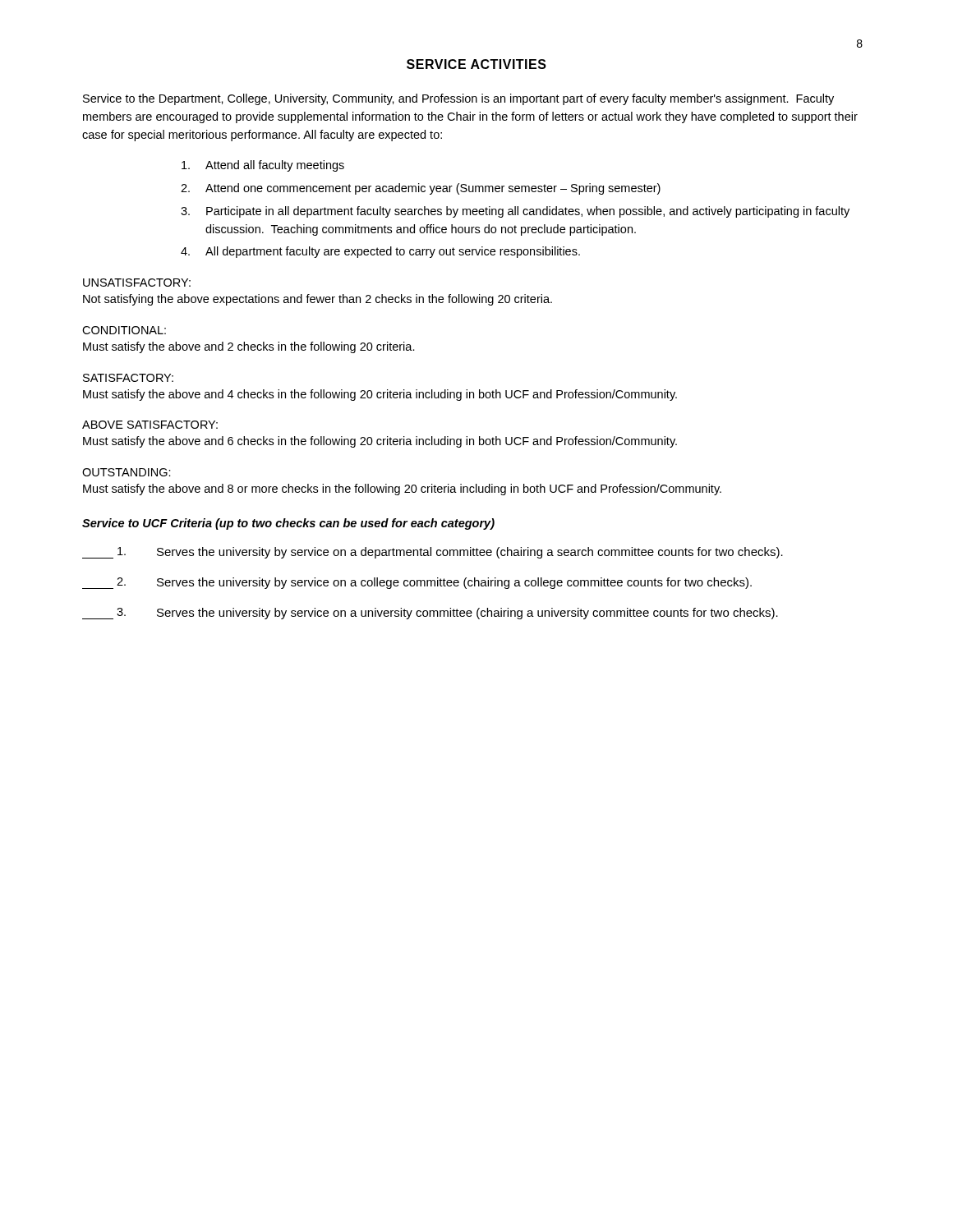Click the passage that begins "OUTSTANDING: Must satisfy the above"
This screenshot has height=1232, width=953.
coord(476,482)
